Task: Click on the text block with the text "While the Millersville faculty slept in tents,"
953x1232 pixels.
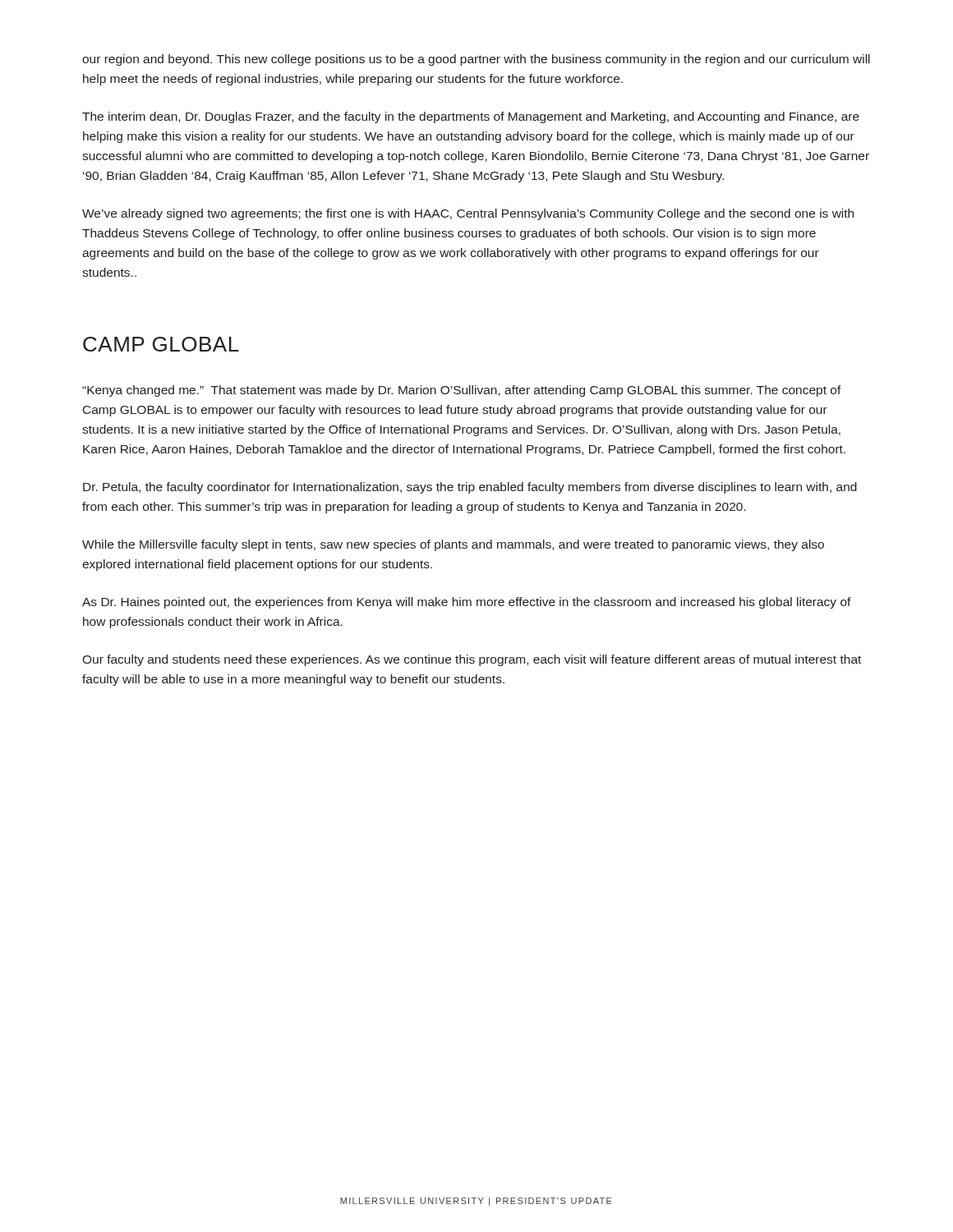Action: 453,554
